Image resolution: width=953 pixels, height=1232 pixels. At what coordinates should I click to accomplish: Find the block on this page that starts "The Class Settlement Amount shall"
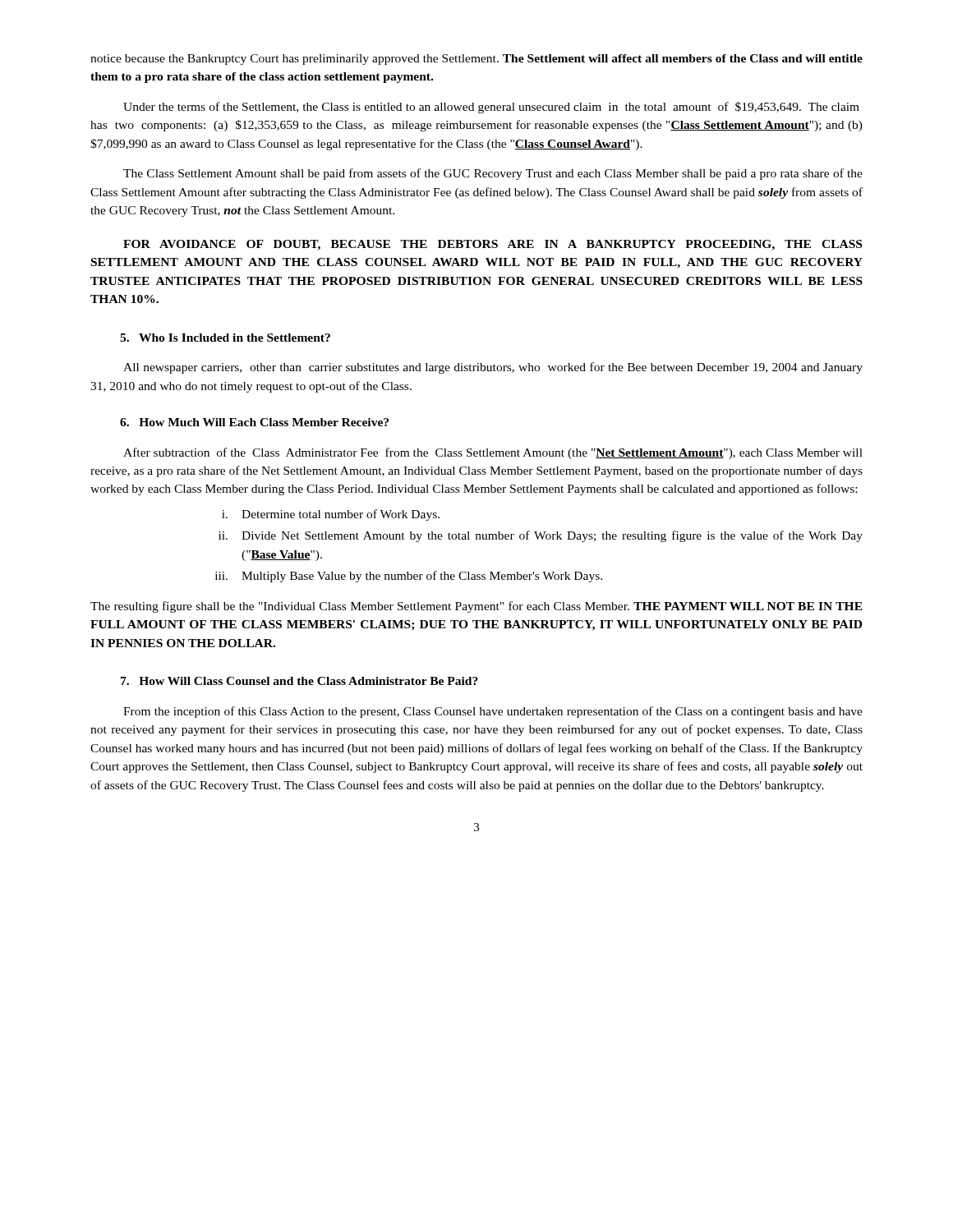[476, 192]
